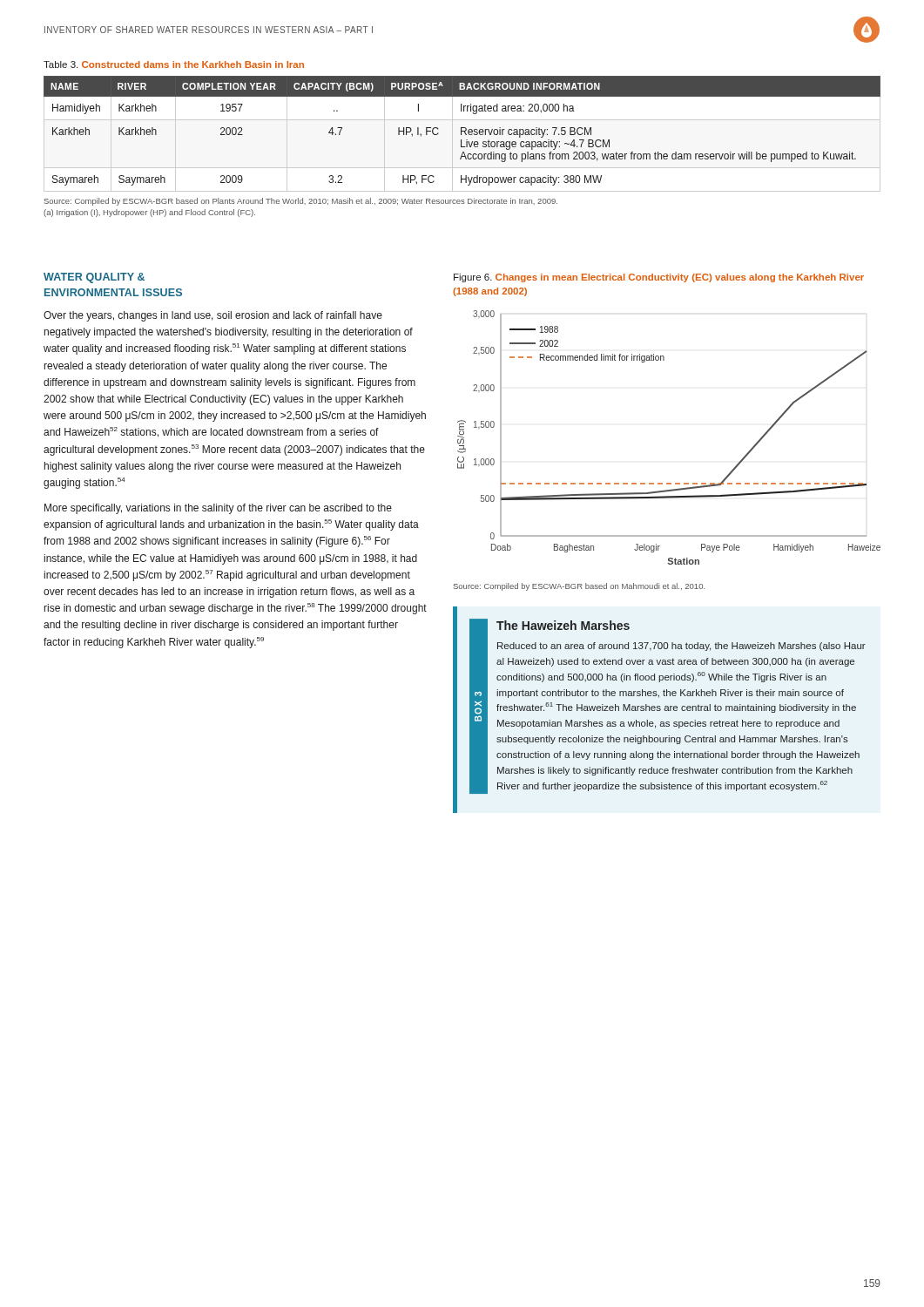Click on the passage starting "More specifically, variations in the salinity of"

coord(235,575)
